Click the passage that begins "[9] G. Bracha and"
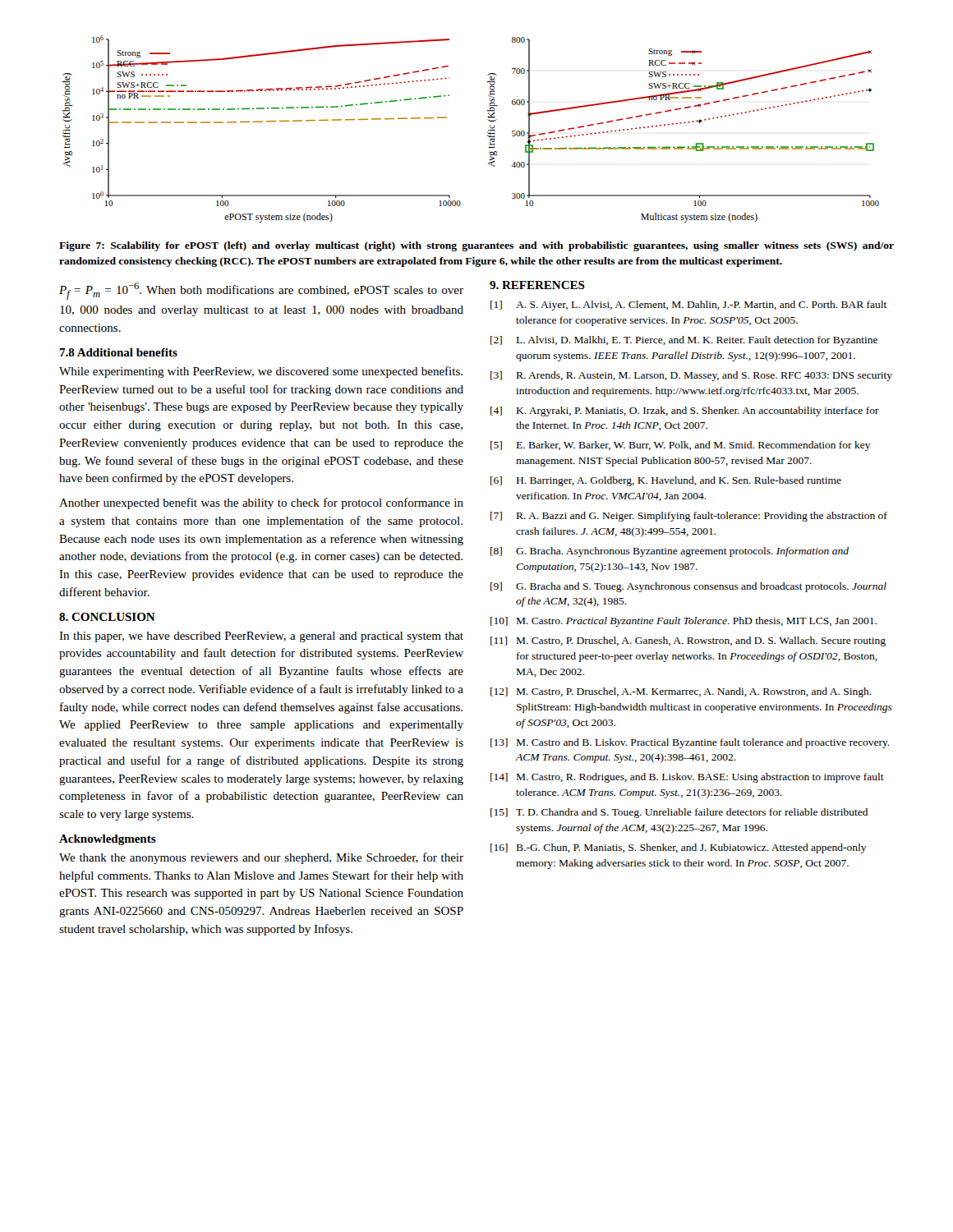Screen dimensions: 1232x953 coord(692,594)
